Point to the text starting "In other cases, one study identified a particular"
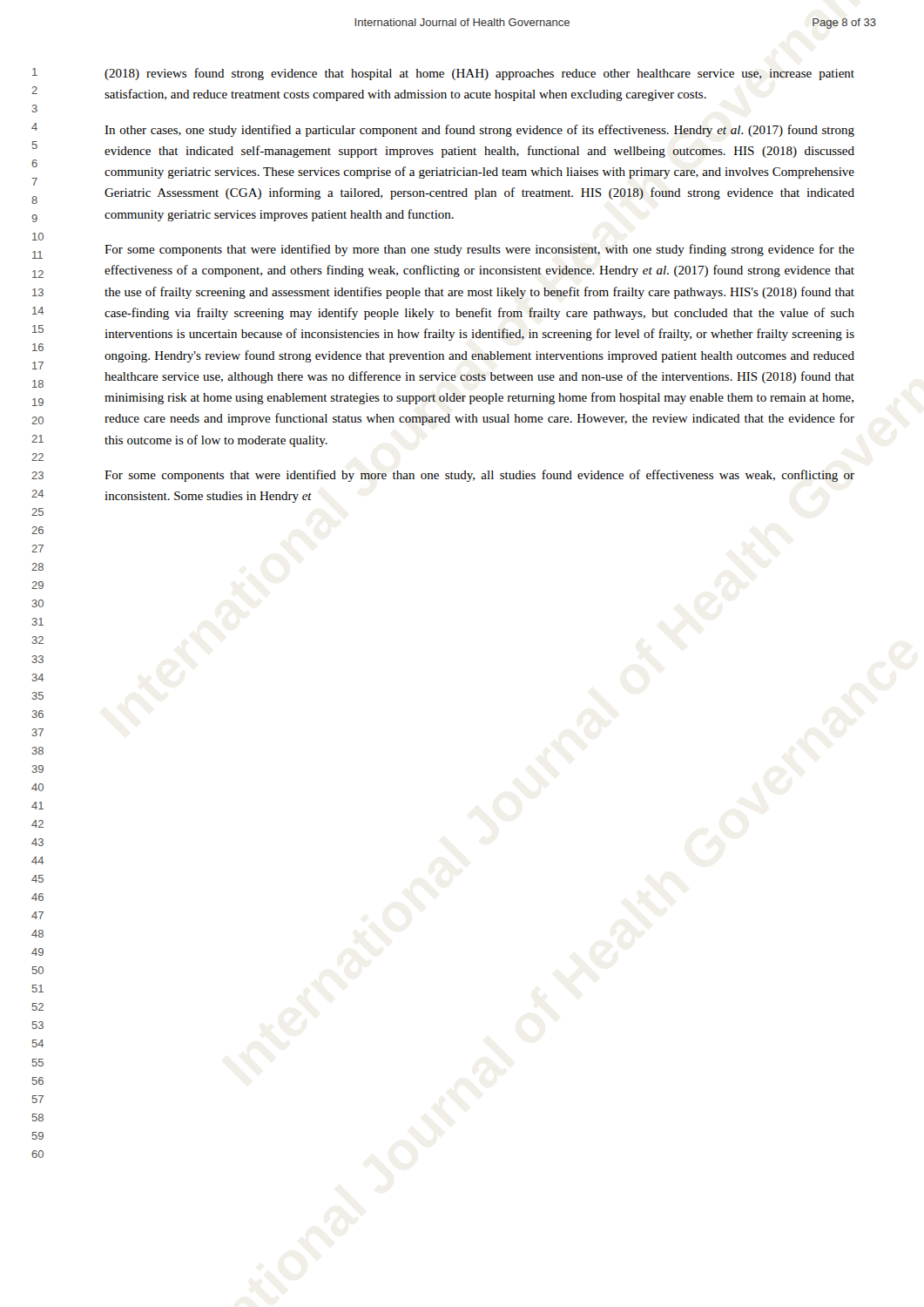Screen dimensions: 1307x924 pyautogui.click(x=479, y=172)
